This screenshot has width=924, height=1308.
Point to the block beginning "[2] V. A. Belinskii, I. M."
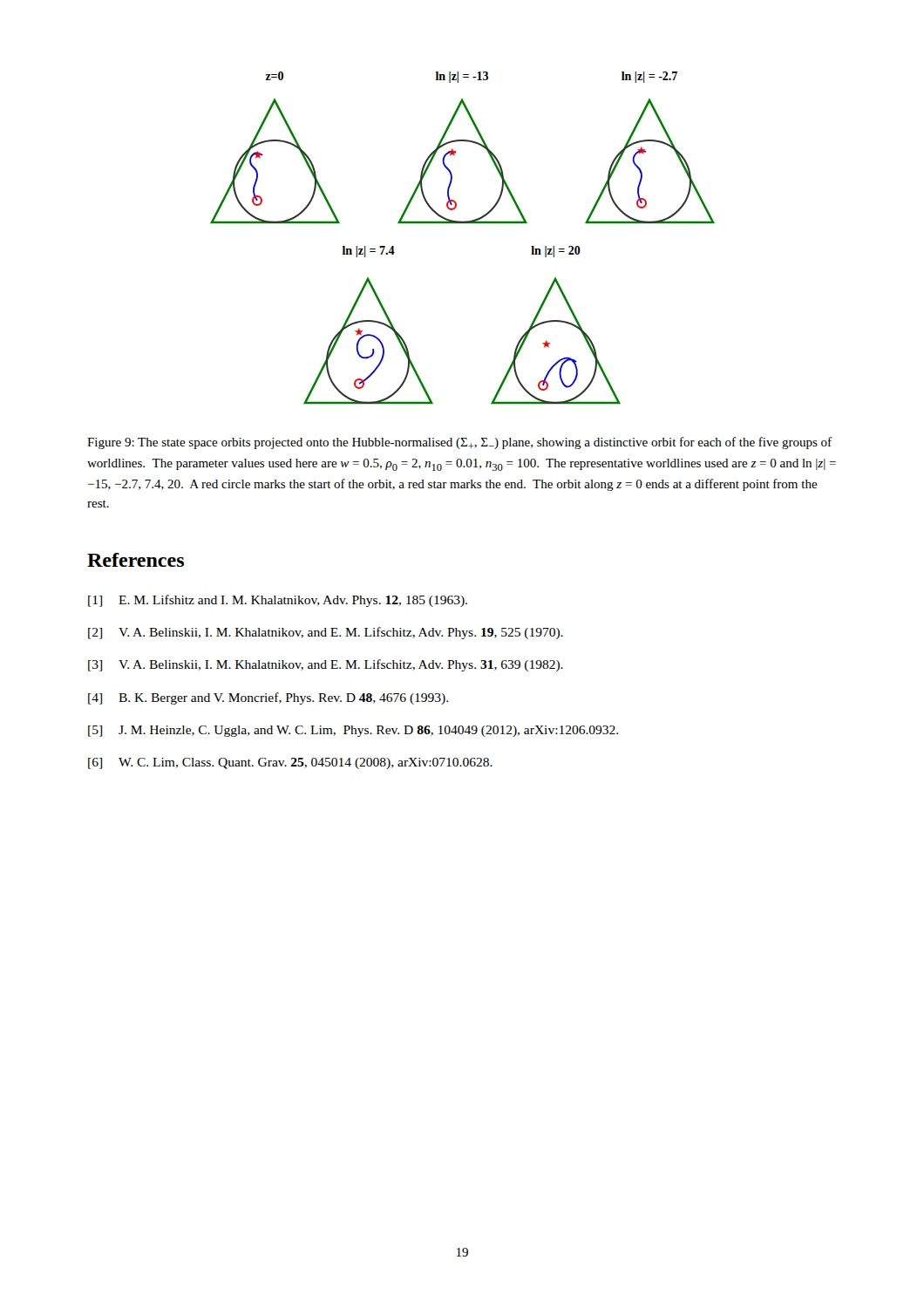(325, 632)
